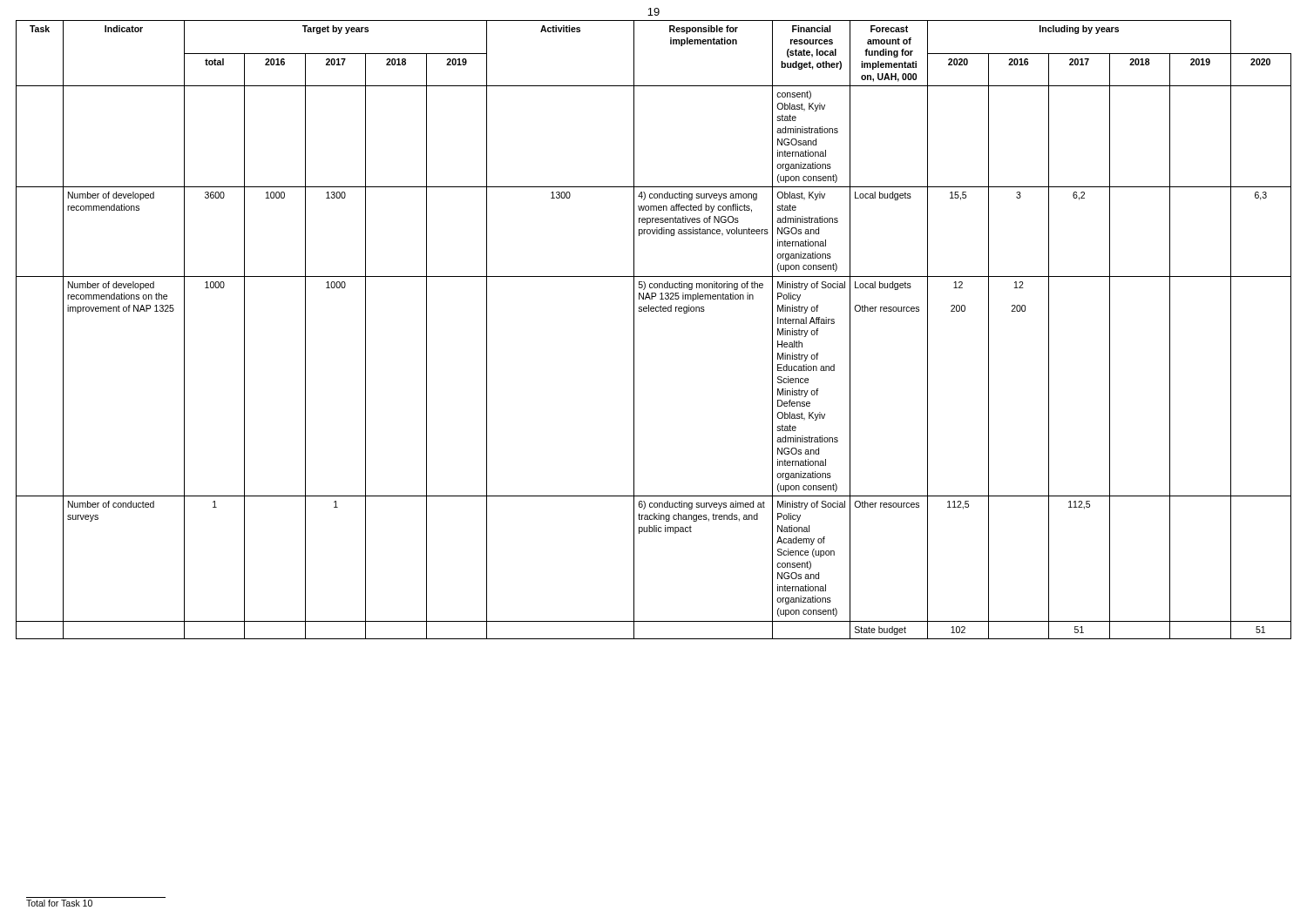Select the table that reads "State budget"
This screenshot has height=924, width=1307.
654,330
